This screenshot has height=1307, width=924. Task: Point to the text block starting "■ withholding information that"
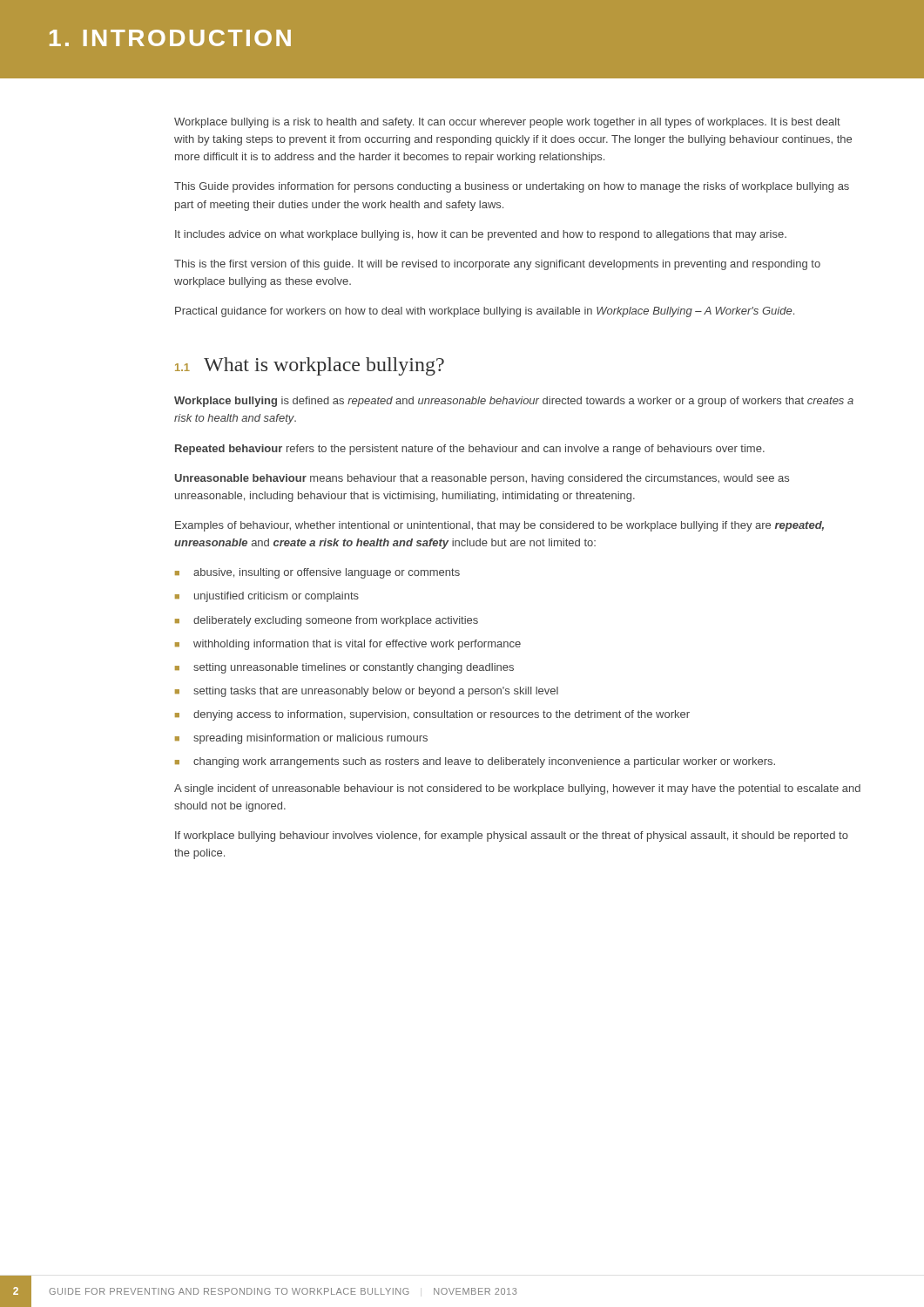[x=348, y=644]
